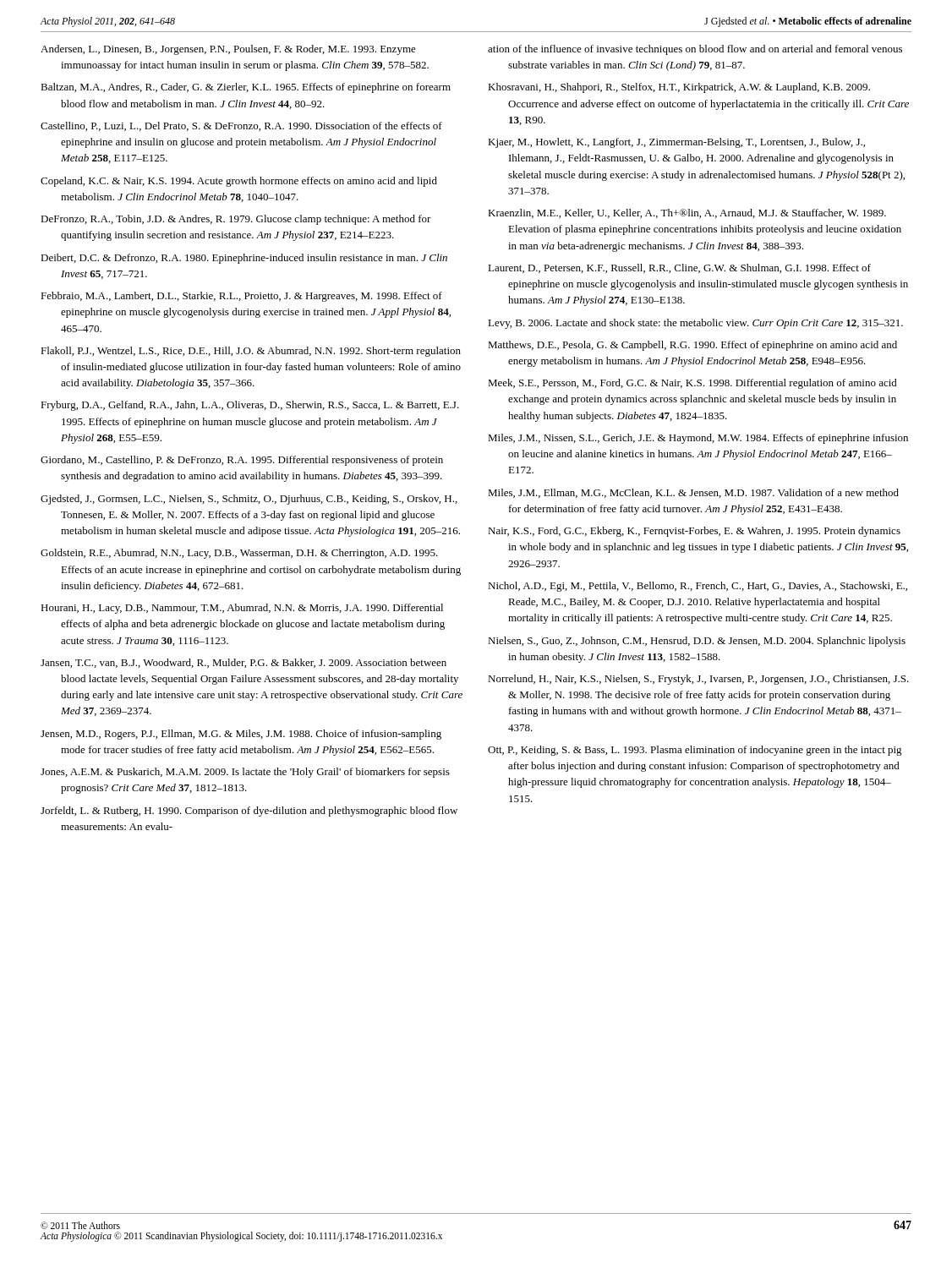Point to the block beginning "ation of the influence"

tap(695, 57)
